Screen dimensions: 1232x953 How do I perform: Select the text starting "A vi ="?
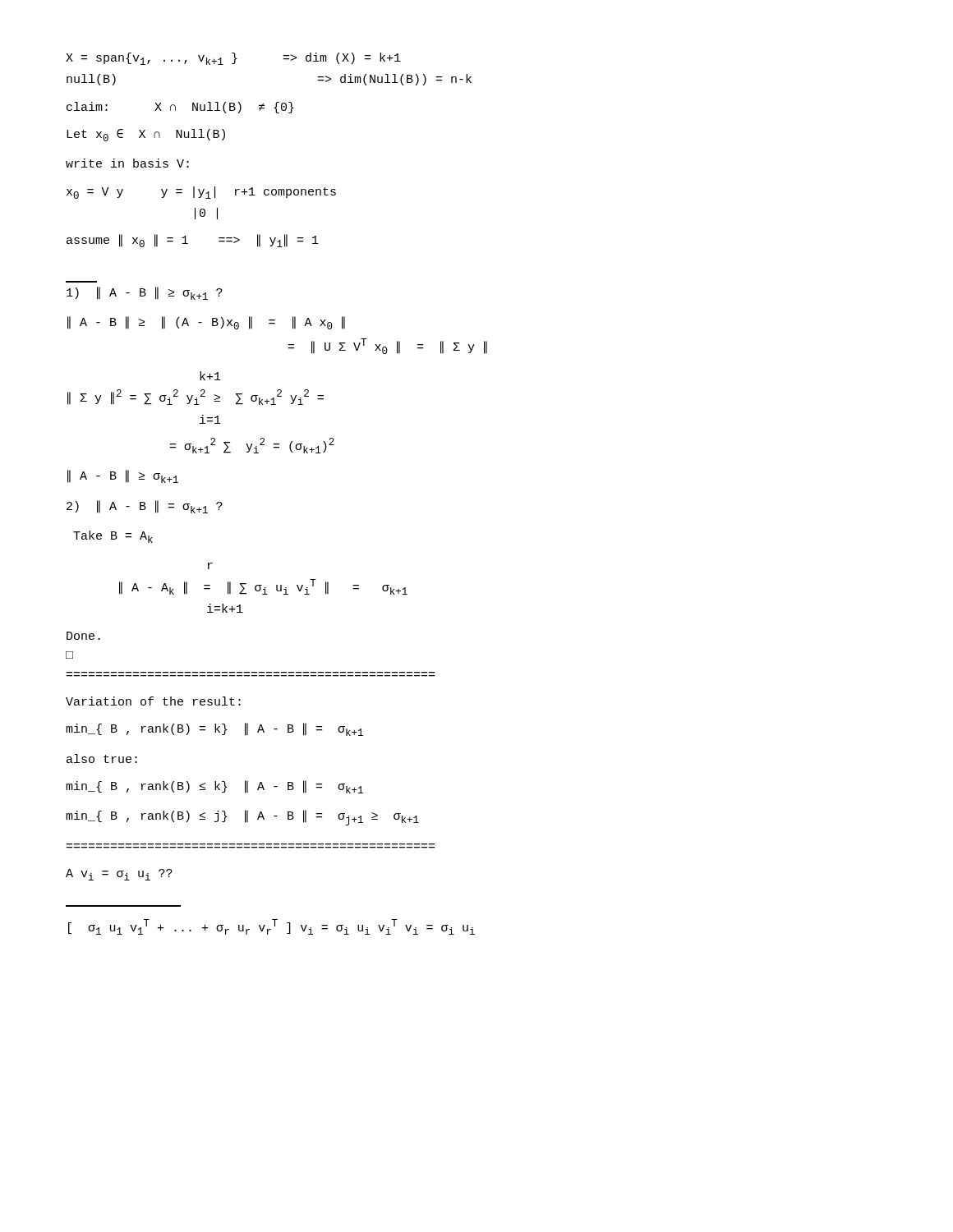click(119, 875)
